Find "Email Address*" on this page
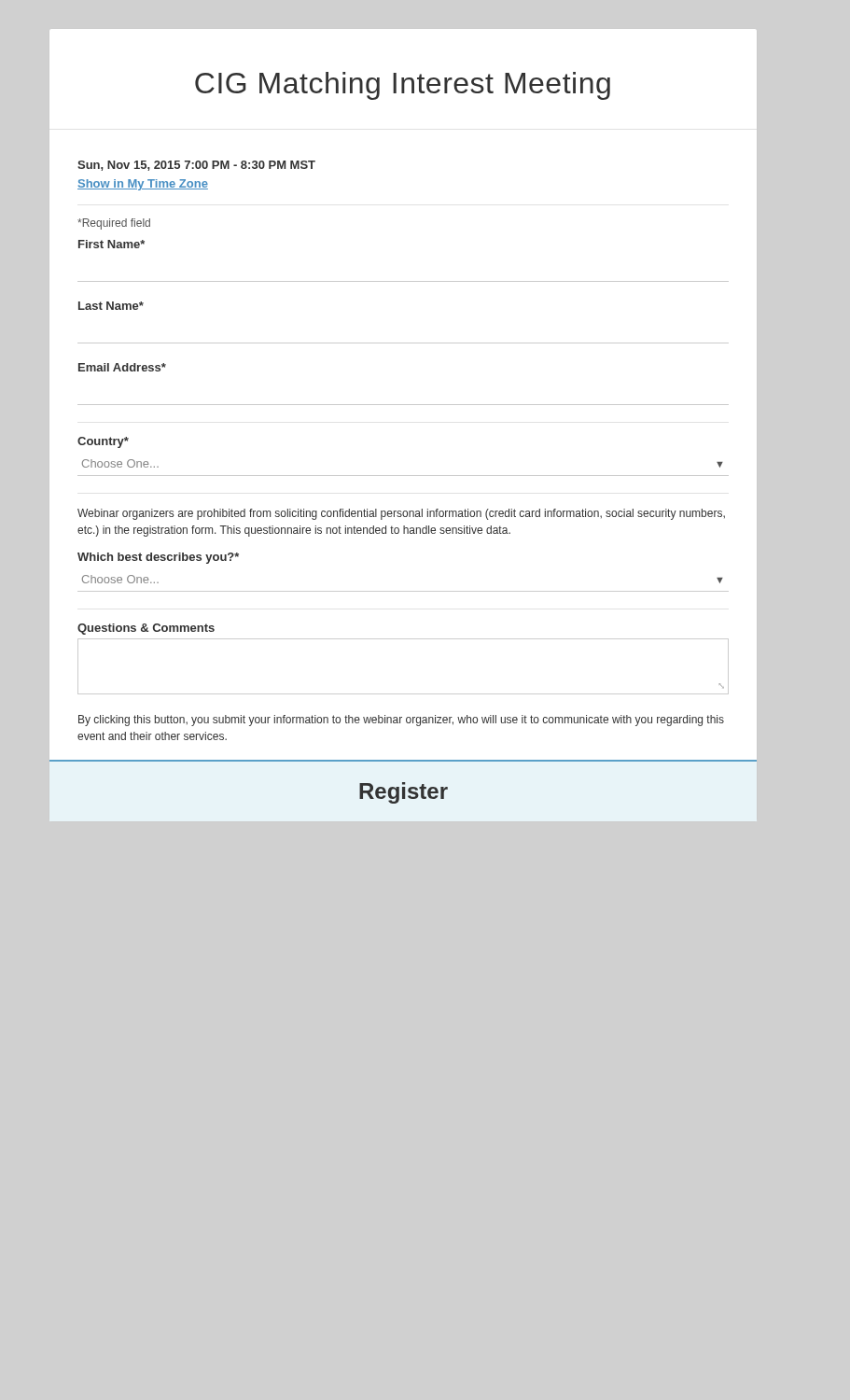The width and height of the screenshot is (850, 1400). (x=122, y=367)
